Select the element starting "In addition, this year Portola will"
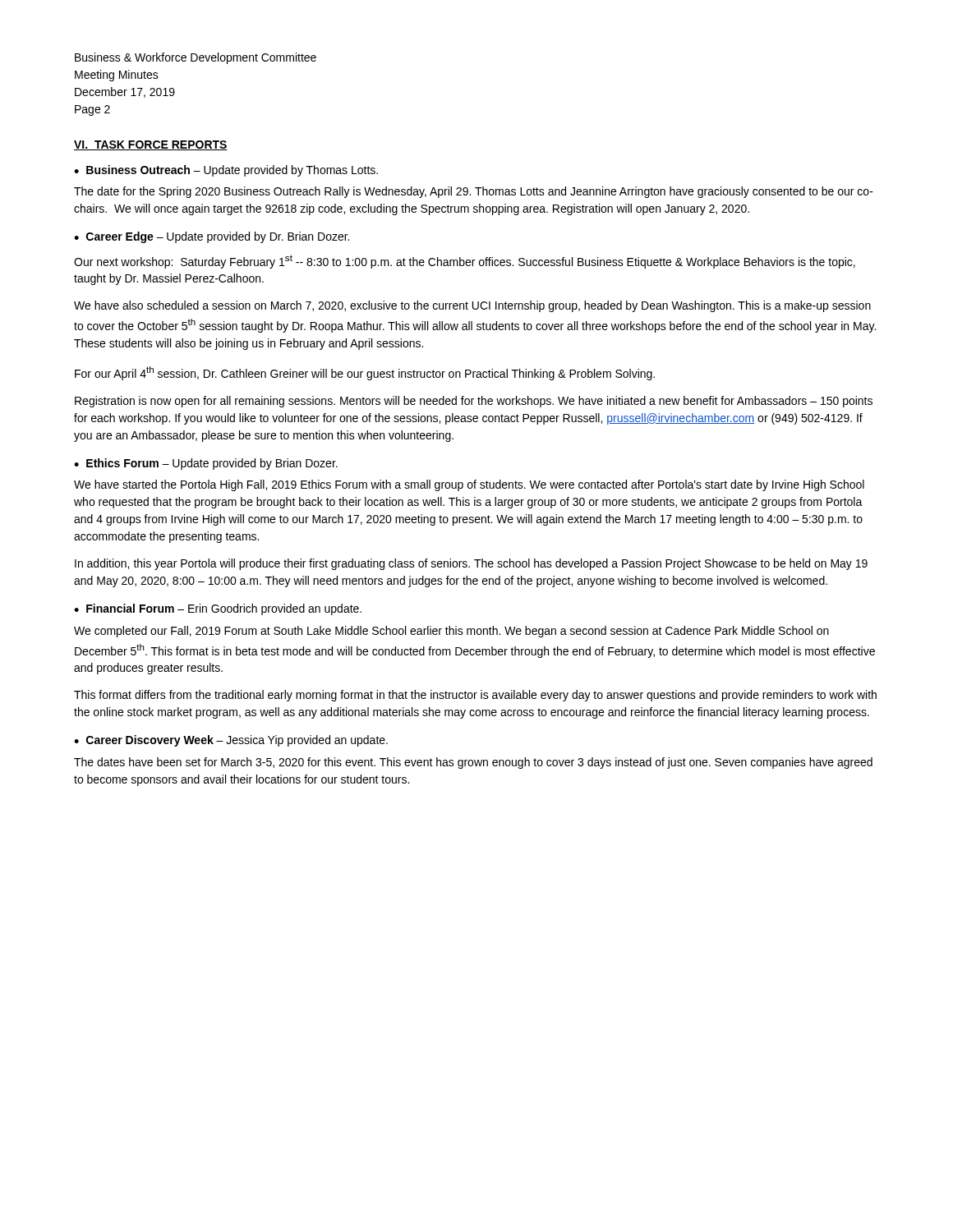The height and width of the screenshot is (1232, 953). point(471,572)
